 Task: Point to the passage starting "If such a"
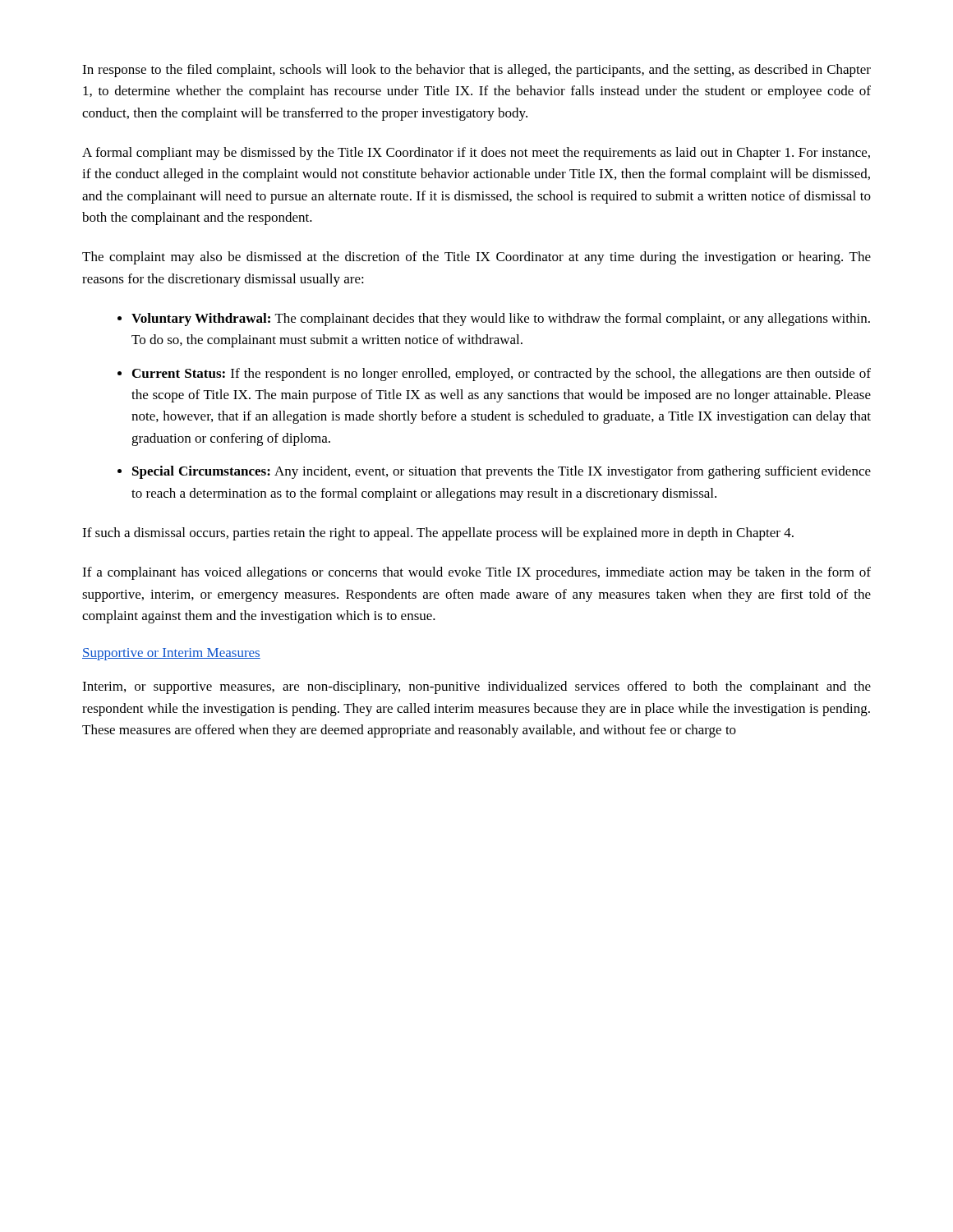coord(476,533)
